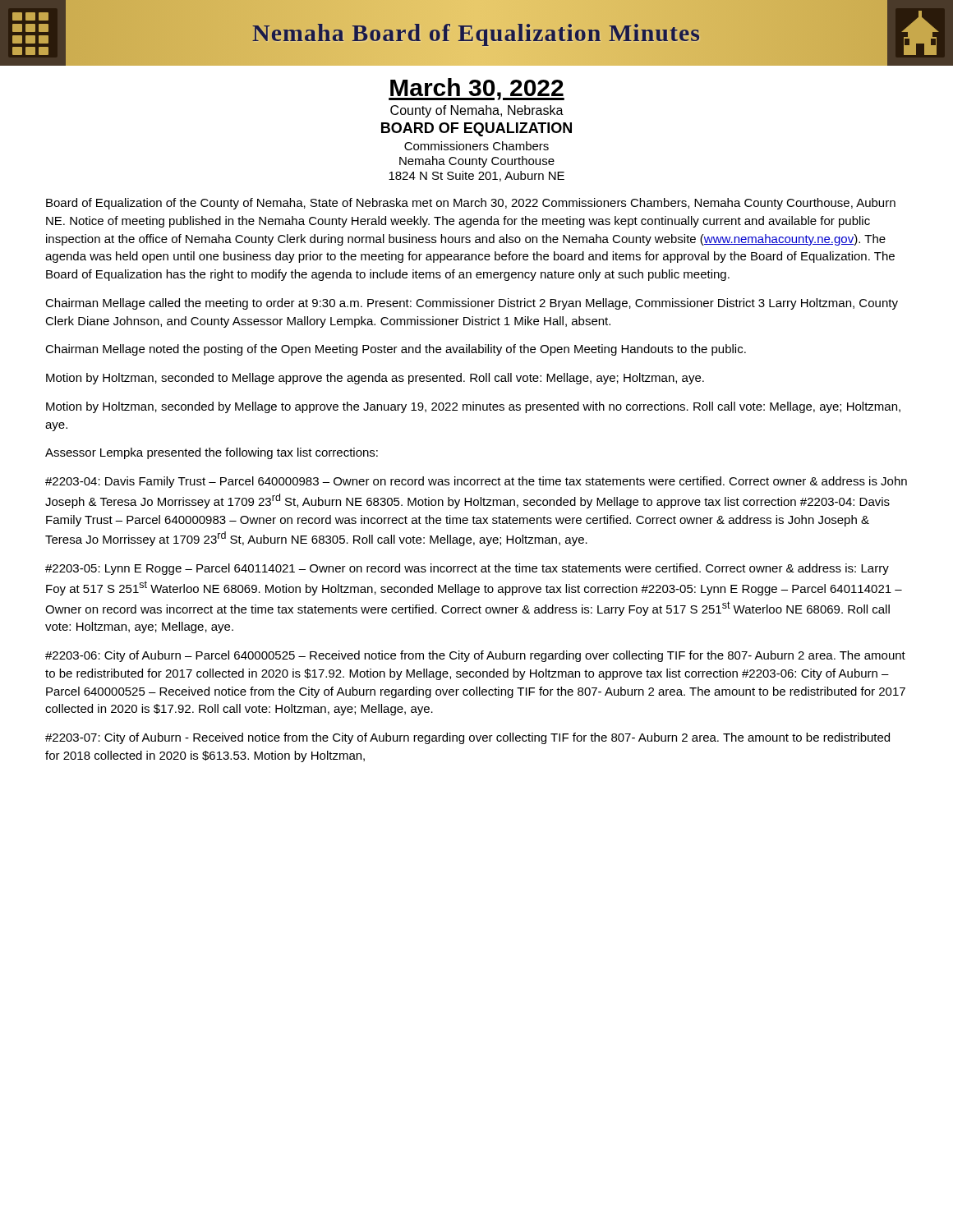953x1232 pixels.
Task: Find the text block that says "2203-06: City of Auburn –"
Action: (475, 682)
